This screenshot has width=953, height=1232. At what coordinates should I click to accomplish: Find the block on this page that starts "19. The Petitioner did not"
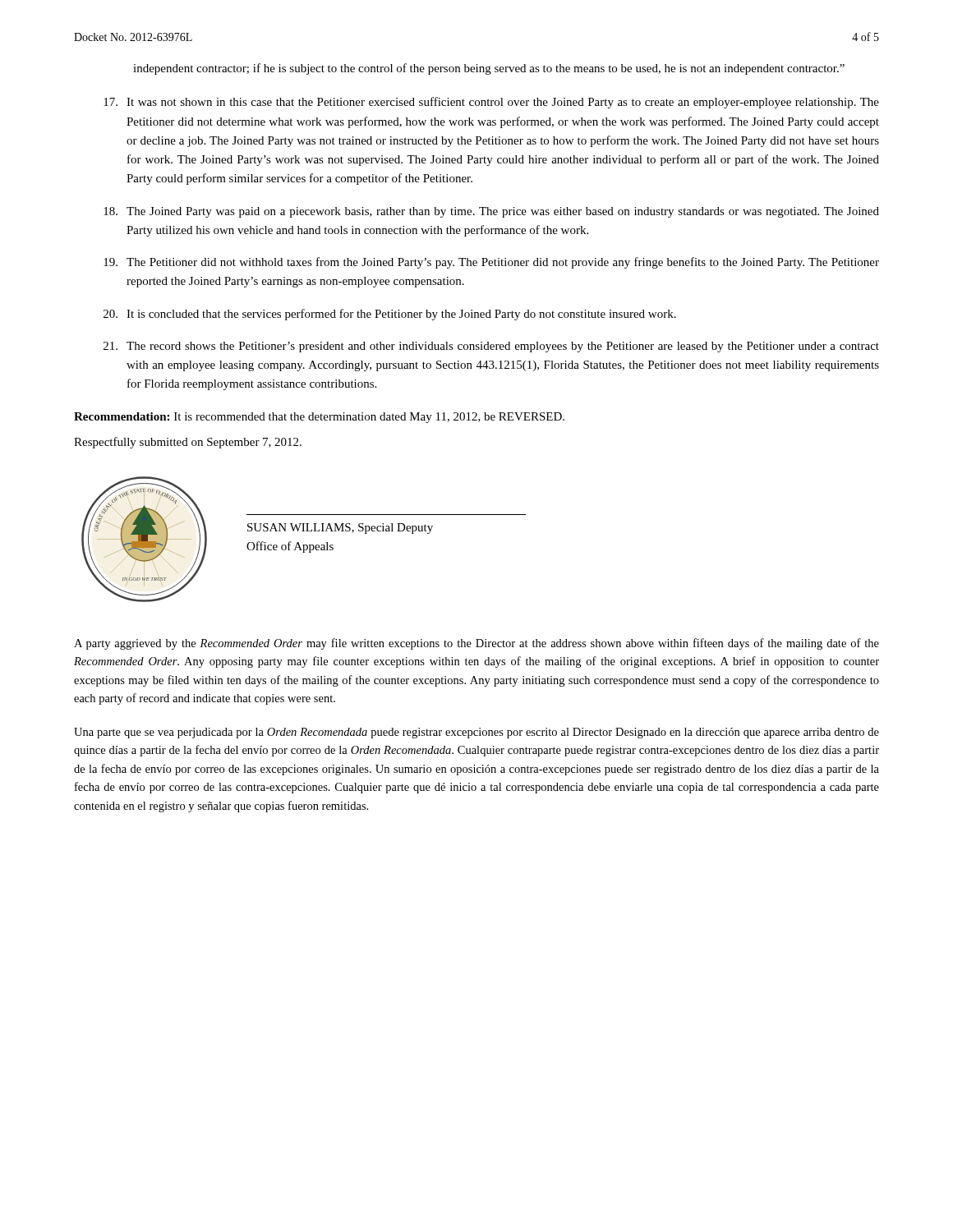pos(476,272)
